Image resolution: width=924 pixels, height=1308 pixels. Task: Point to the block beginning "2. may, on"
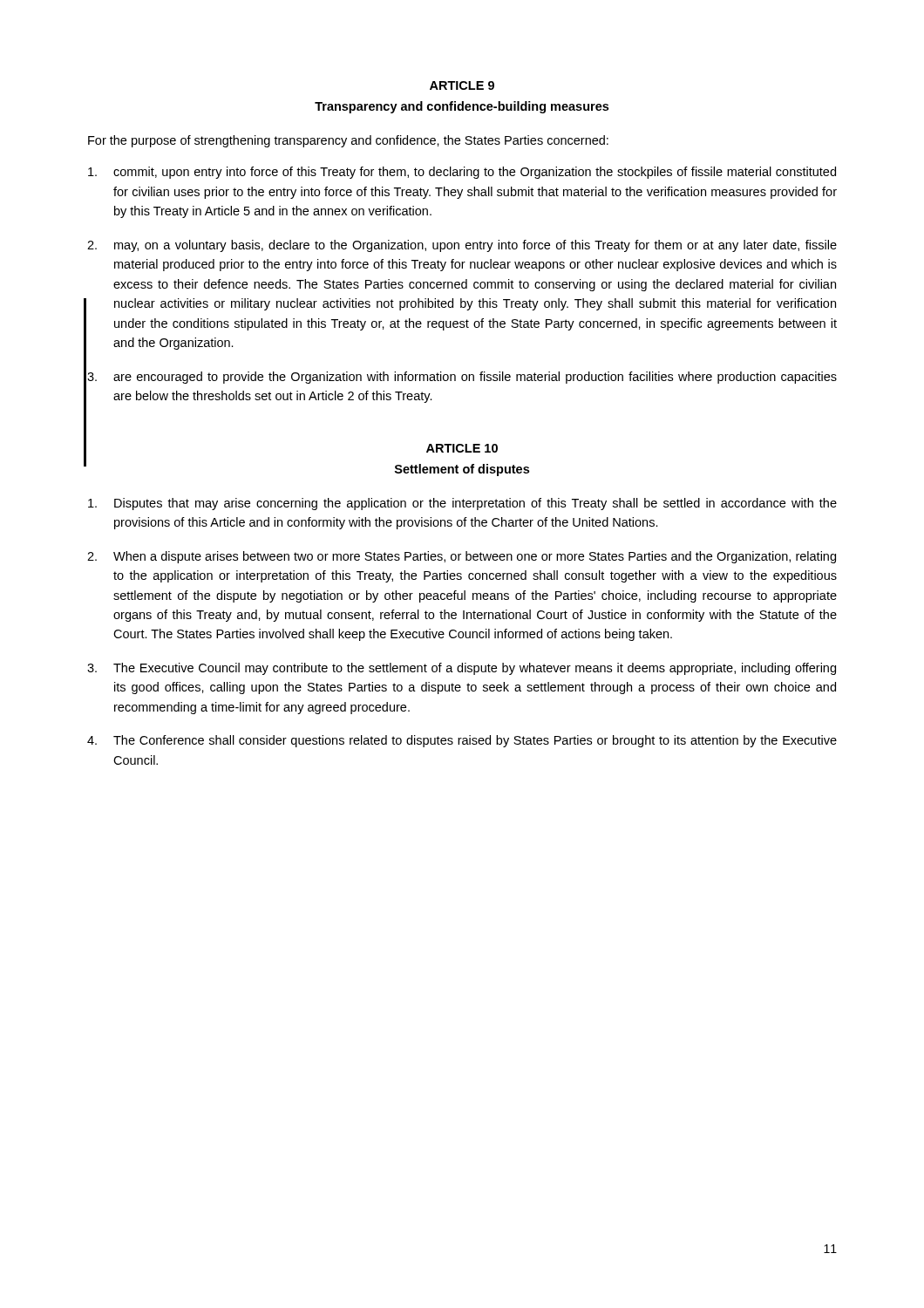click(x=462, y=294)
